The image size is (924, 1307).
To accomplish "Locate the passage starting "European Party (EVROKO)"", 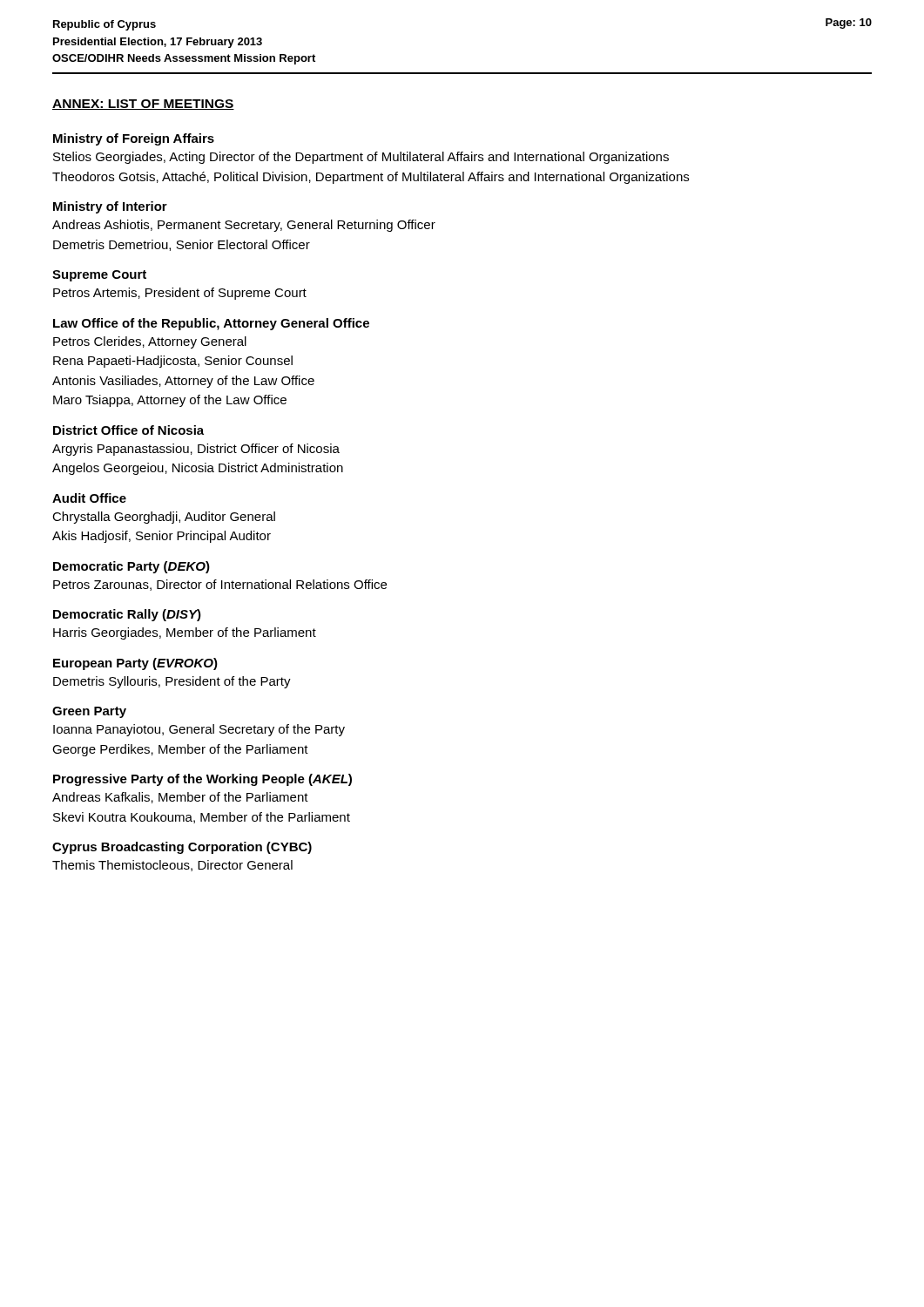I will click(x=135, y=662).
